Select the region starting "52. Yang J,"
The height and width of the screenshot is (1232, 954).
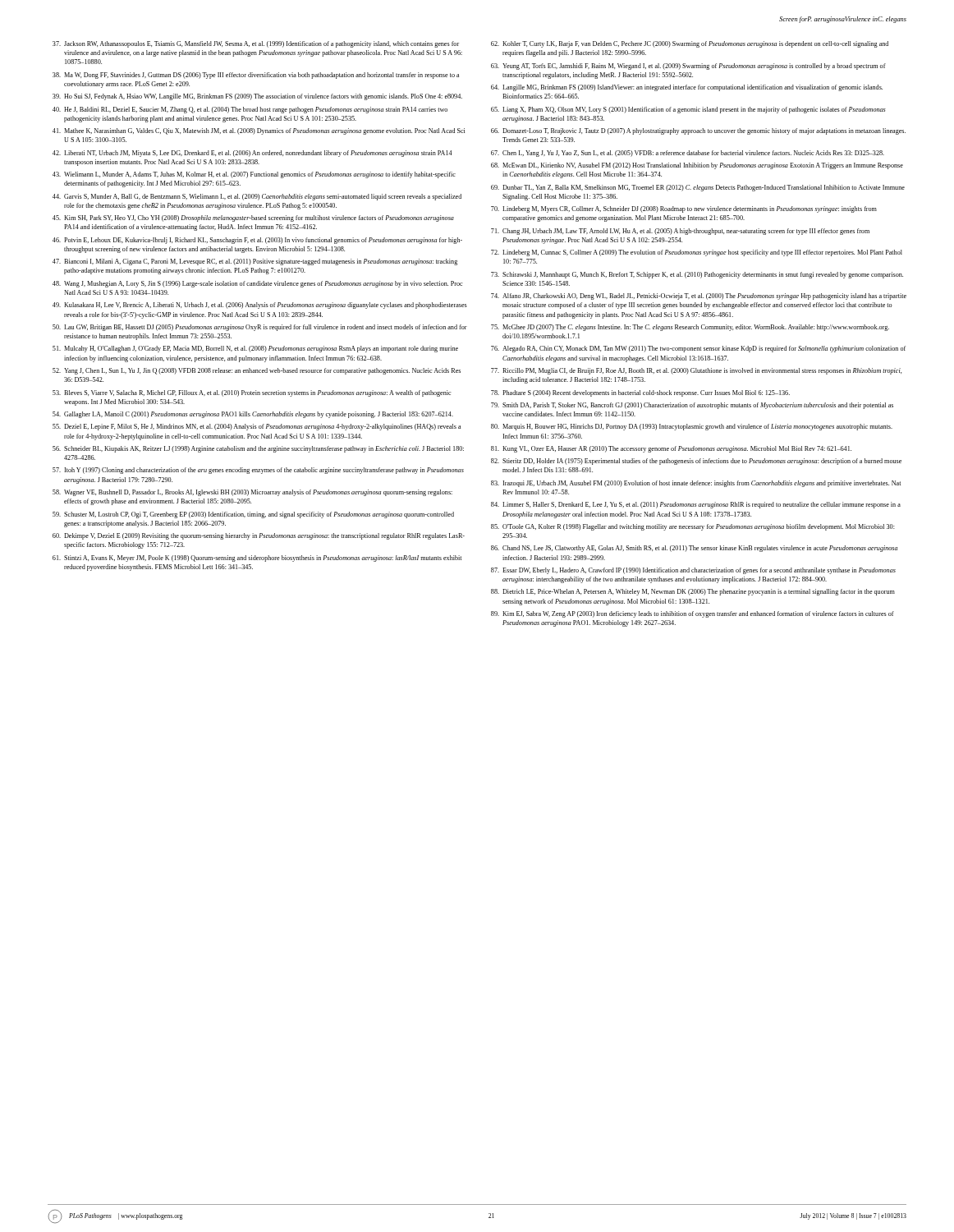[258, 375]
